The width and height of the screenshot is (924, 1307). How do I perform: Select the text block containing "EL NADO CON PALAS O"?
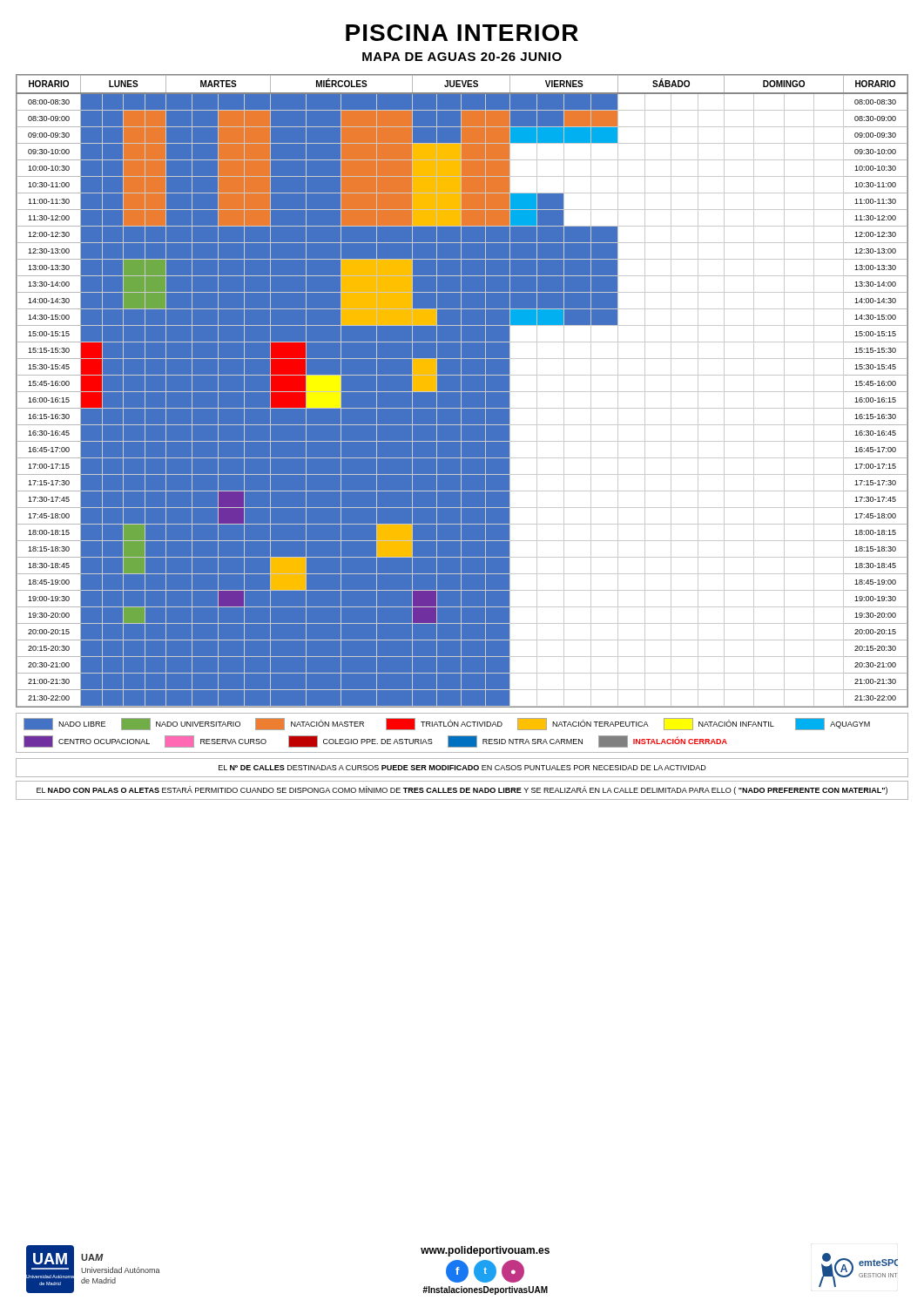(462, 790)
